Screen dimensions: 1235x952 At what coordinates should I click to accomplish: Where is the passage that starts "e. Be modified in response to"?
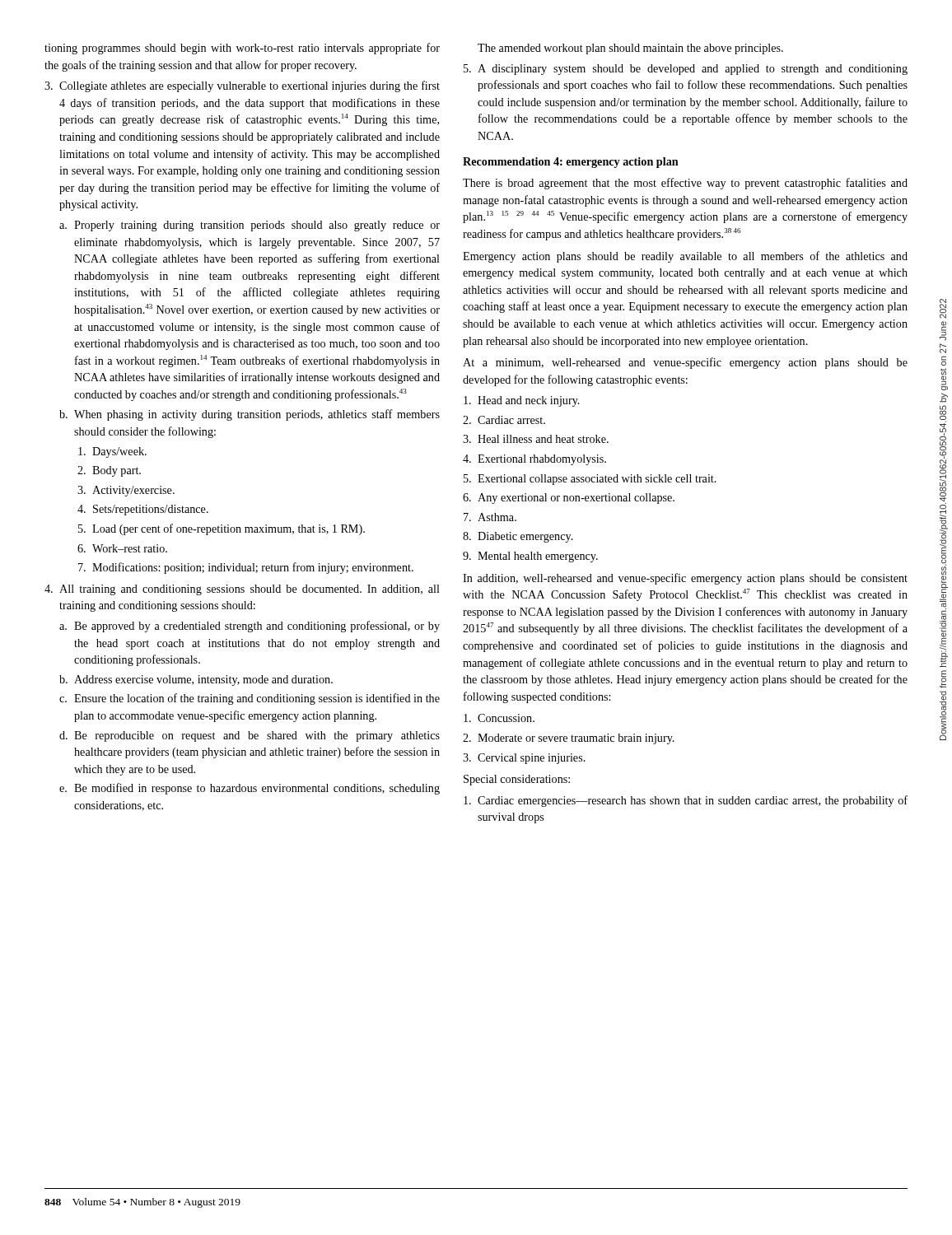click(250, 797)
